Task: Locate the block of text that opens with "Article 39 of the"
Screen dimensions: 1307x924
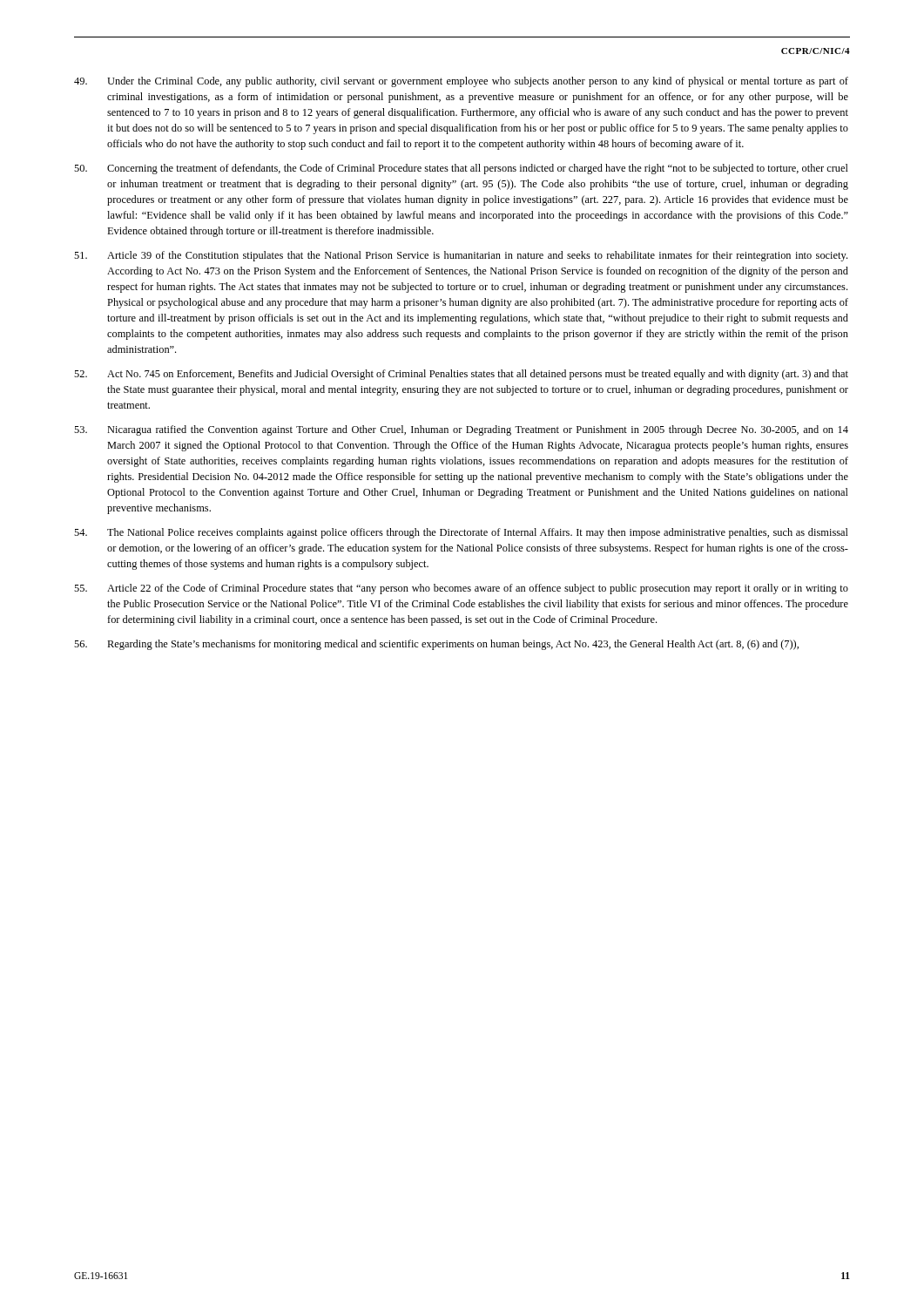Action: point(461,303)
